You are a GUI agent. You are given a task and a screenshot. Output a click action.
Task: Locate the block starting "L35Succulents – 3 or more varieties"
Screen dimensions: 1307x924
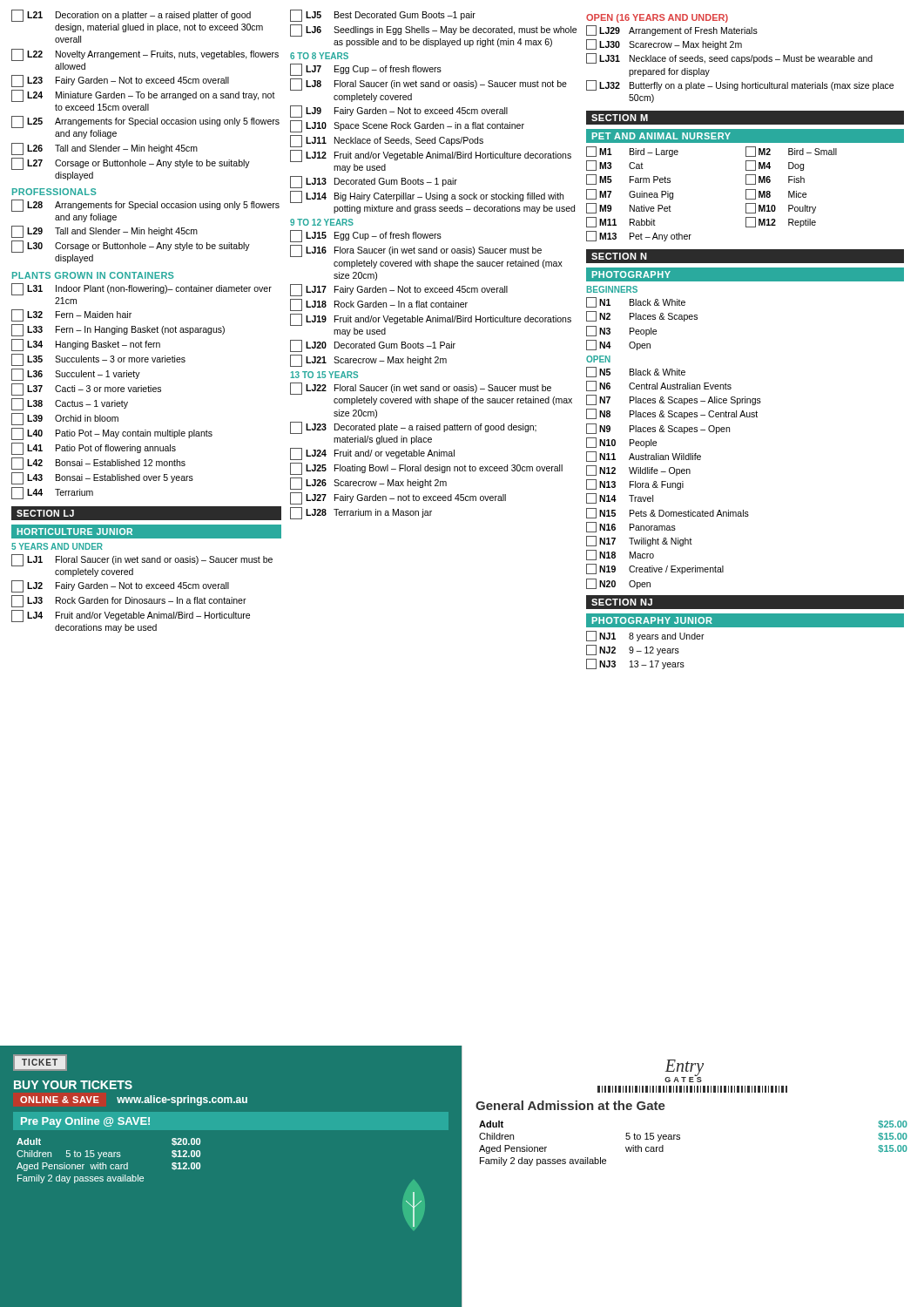[x=146, y=359]
